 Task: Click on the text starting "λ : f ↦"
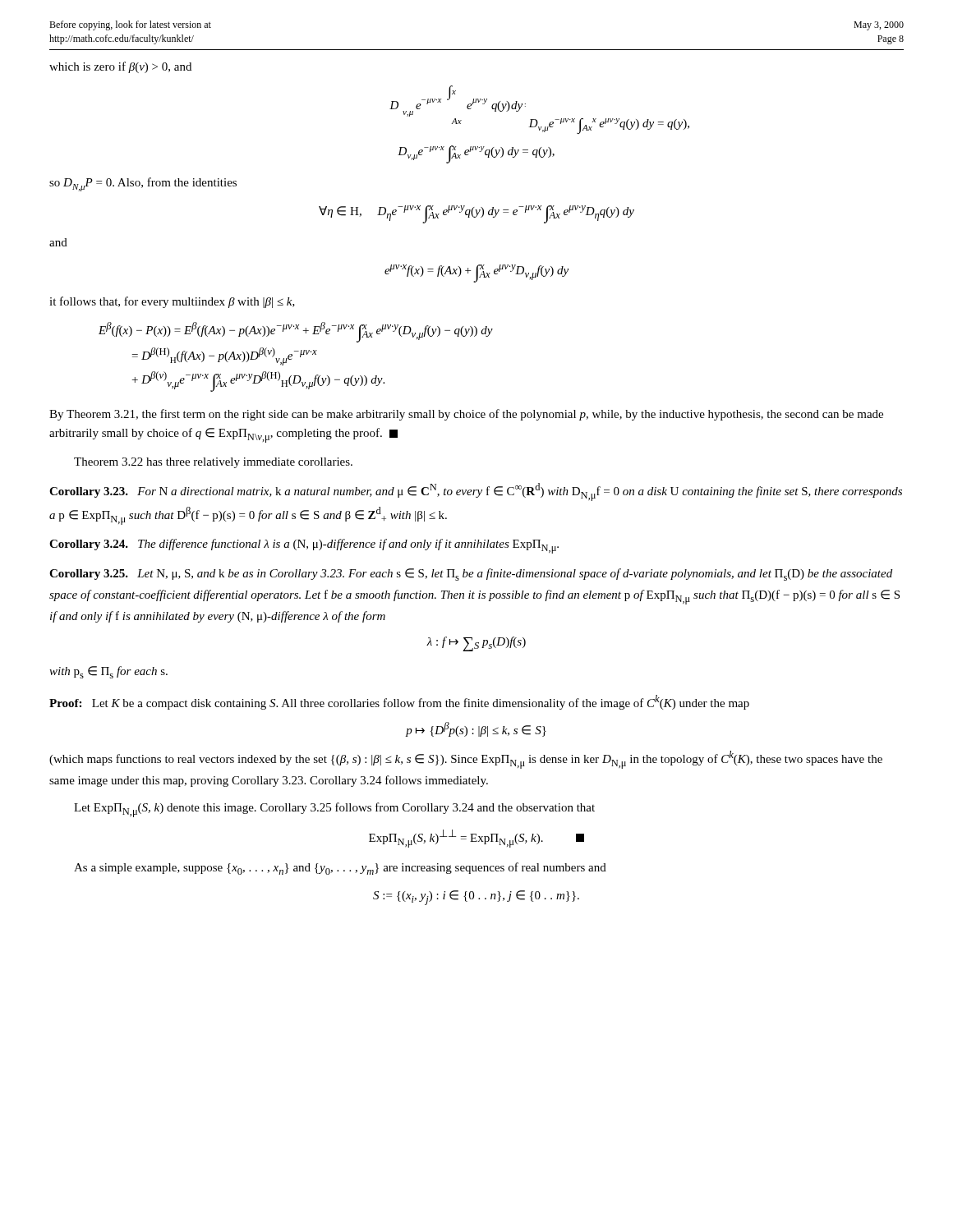click(x=476, y=642)
